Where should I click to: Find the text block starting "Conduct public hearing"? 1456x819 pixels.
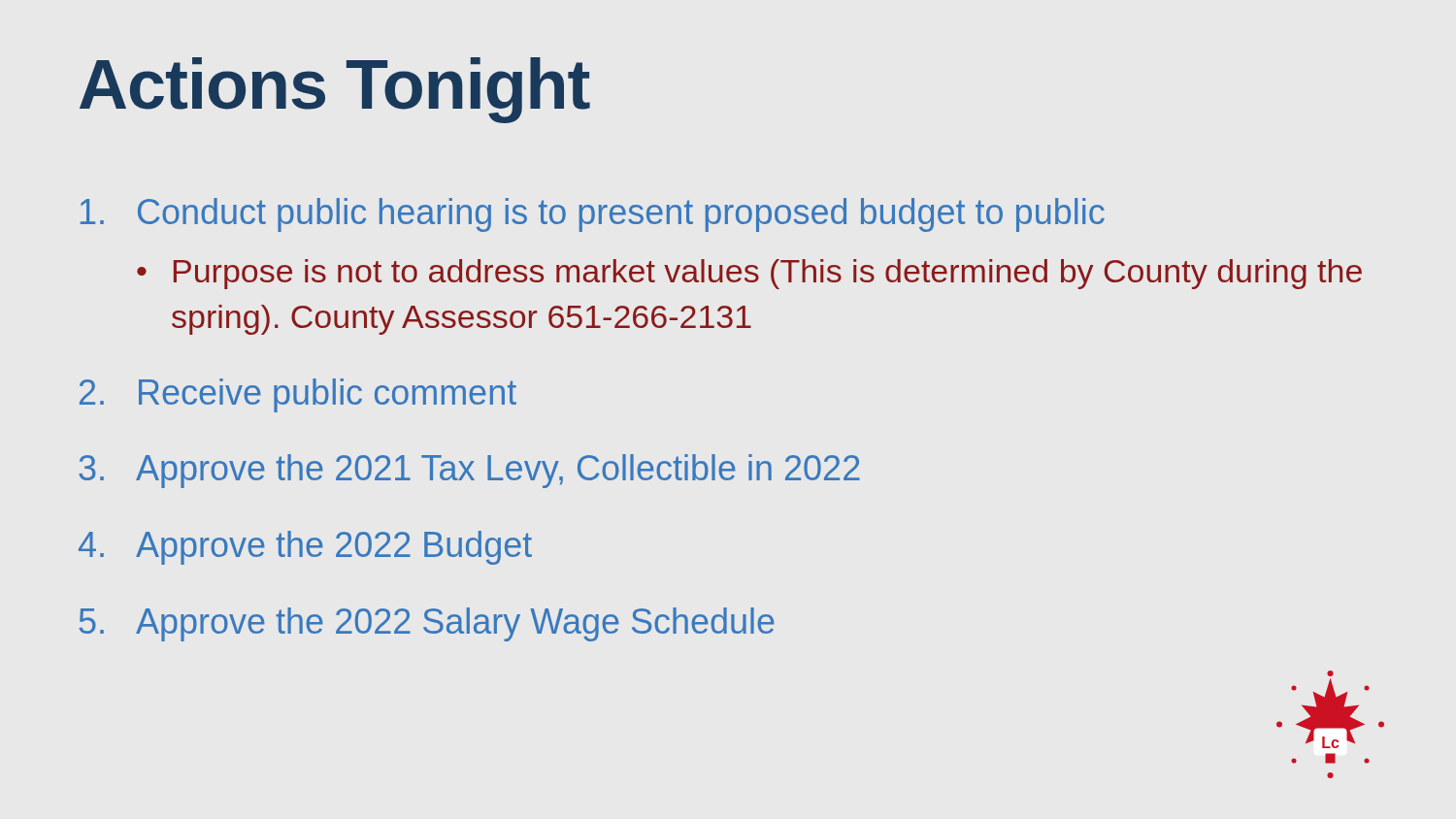591,213
